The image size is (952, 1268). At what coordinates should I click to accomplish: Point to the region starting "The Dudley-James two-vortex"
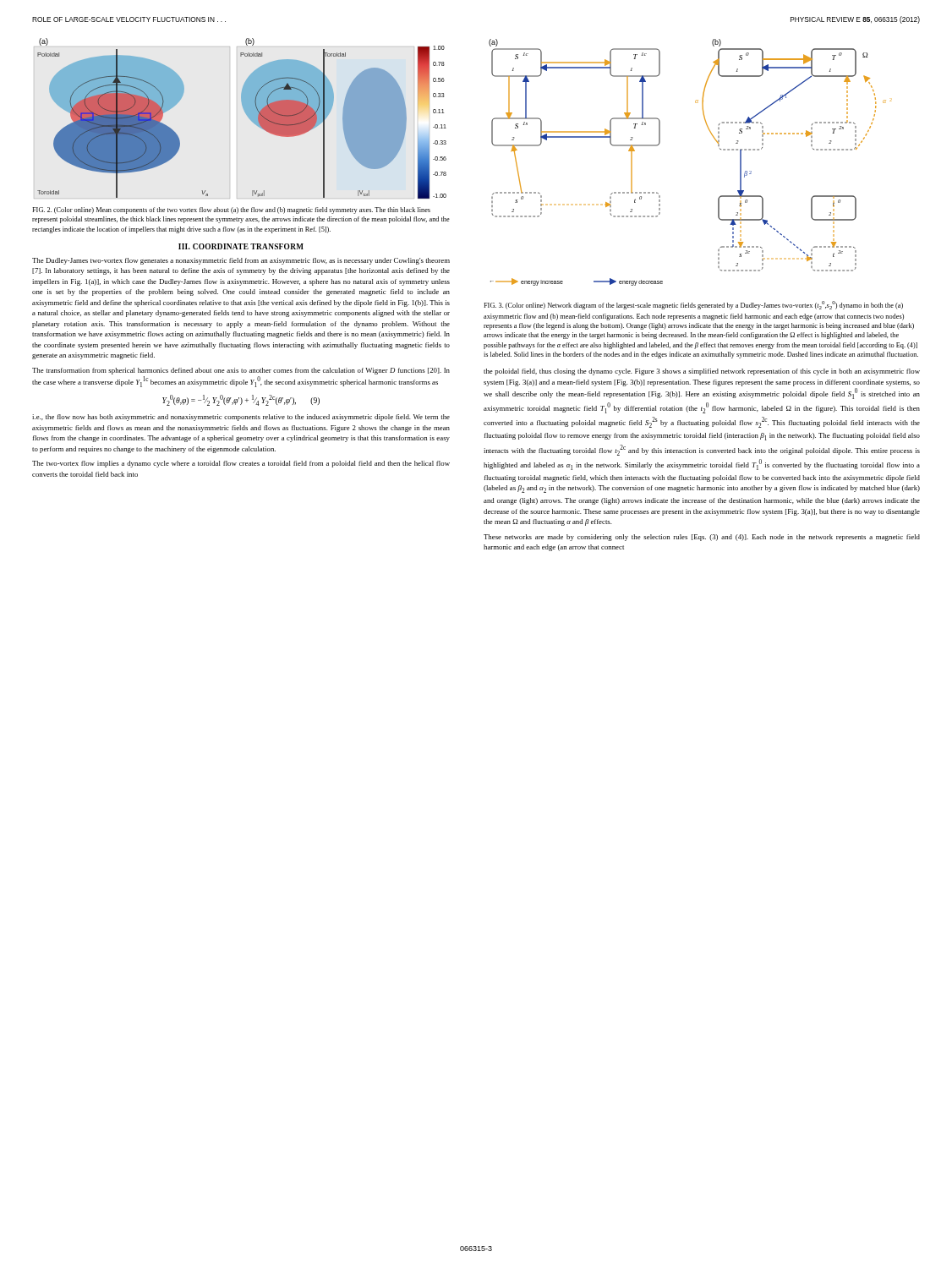click(x=241, y=308)
